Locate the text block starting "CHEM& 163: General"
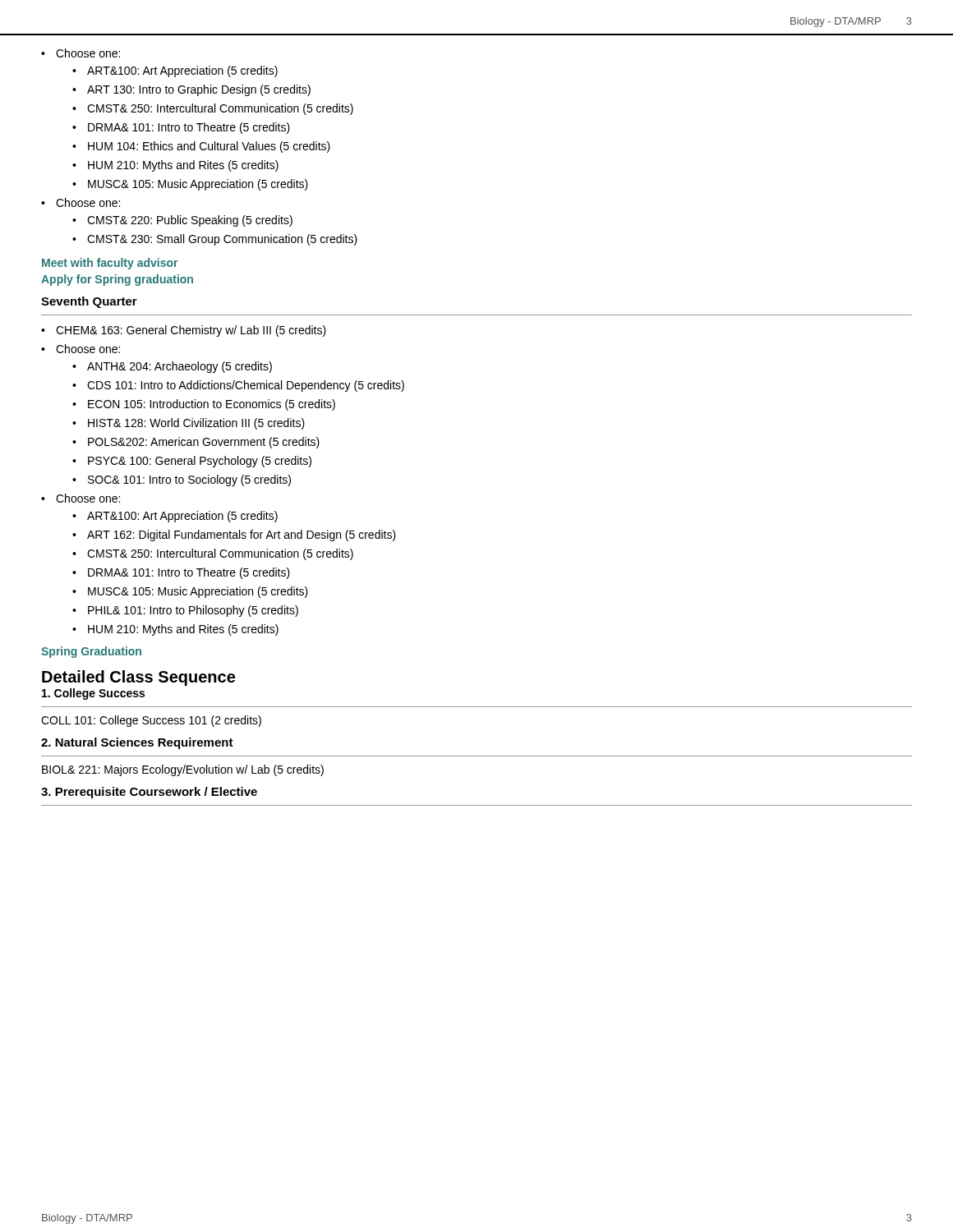Viewport: 953px width, 1232px height. pyautogui.click(x=184, y=331)
